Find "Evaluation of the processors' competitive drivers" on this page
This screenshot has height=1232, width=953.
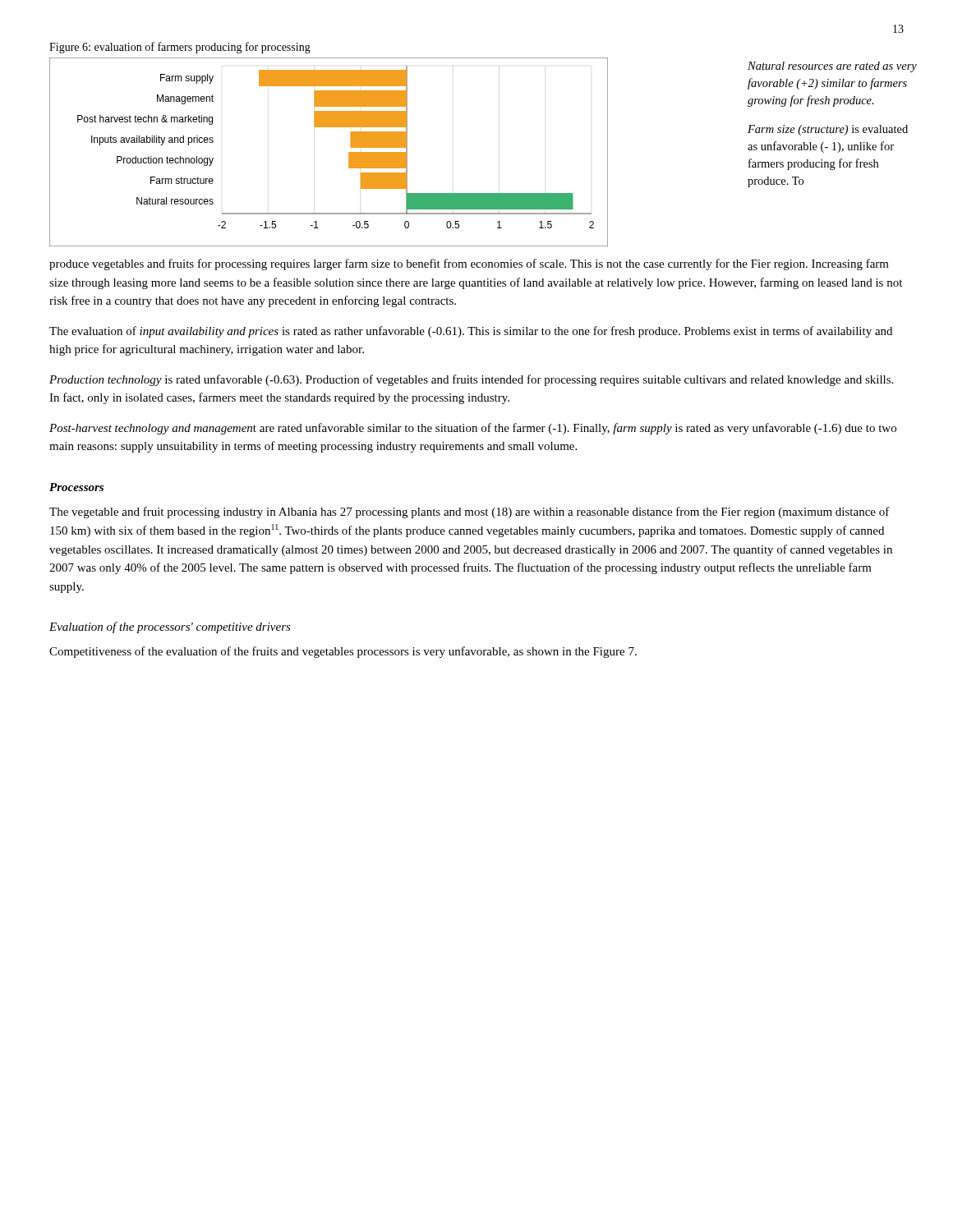[x=170, y=627]
